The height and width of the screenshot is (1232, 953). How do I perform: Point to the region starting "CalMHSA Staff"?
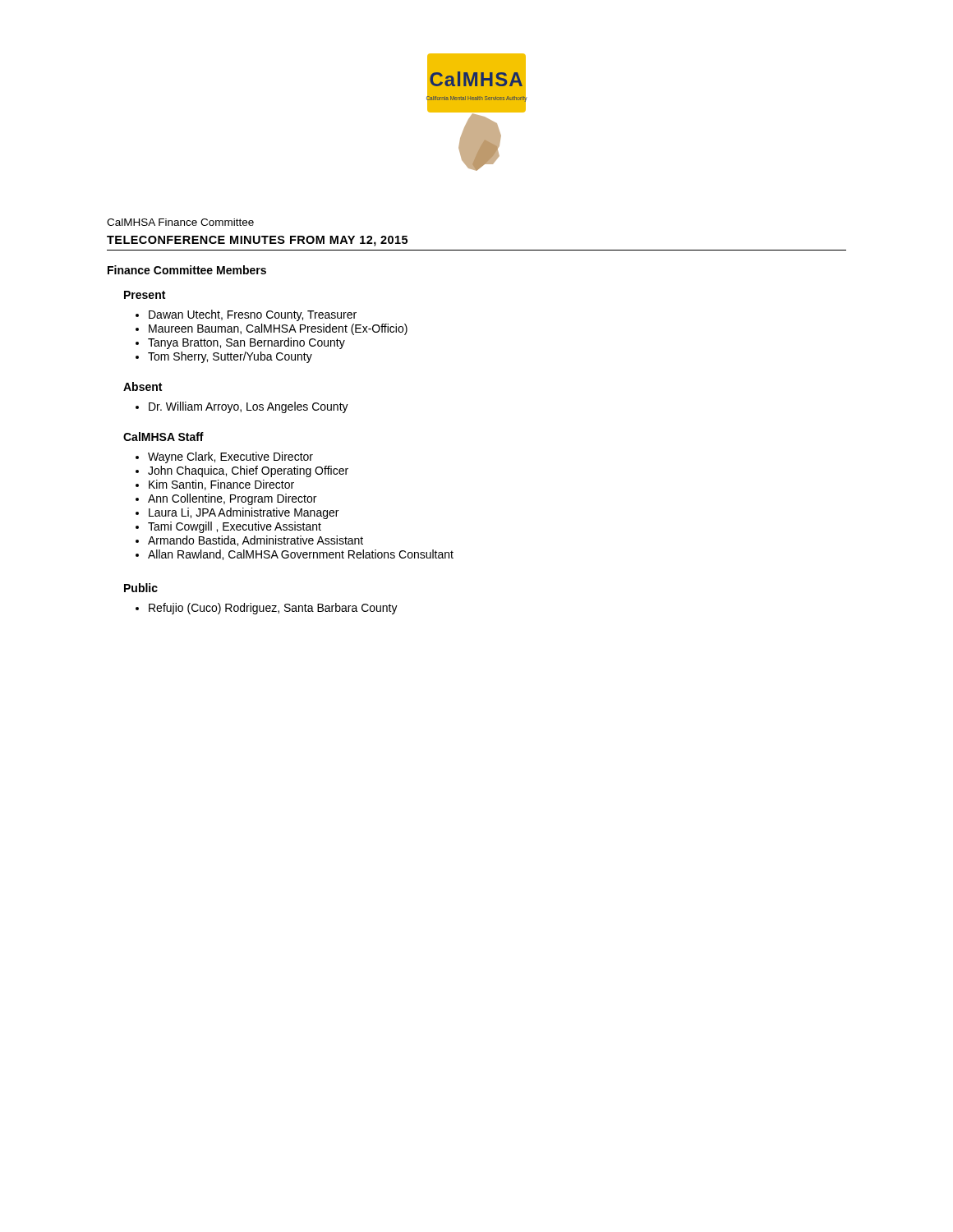point(163,437)
